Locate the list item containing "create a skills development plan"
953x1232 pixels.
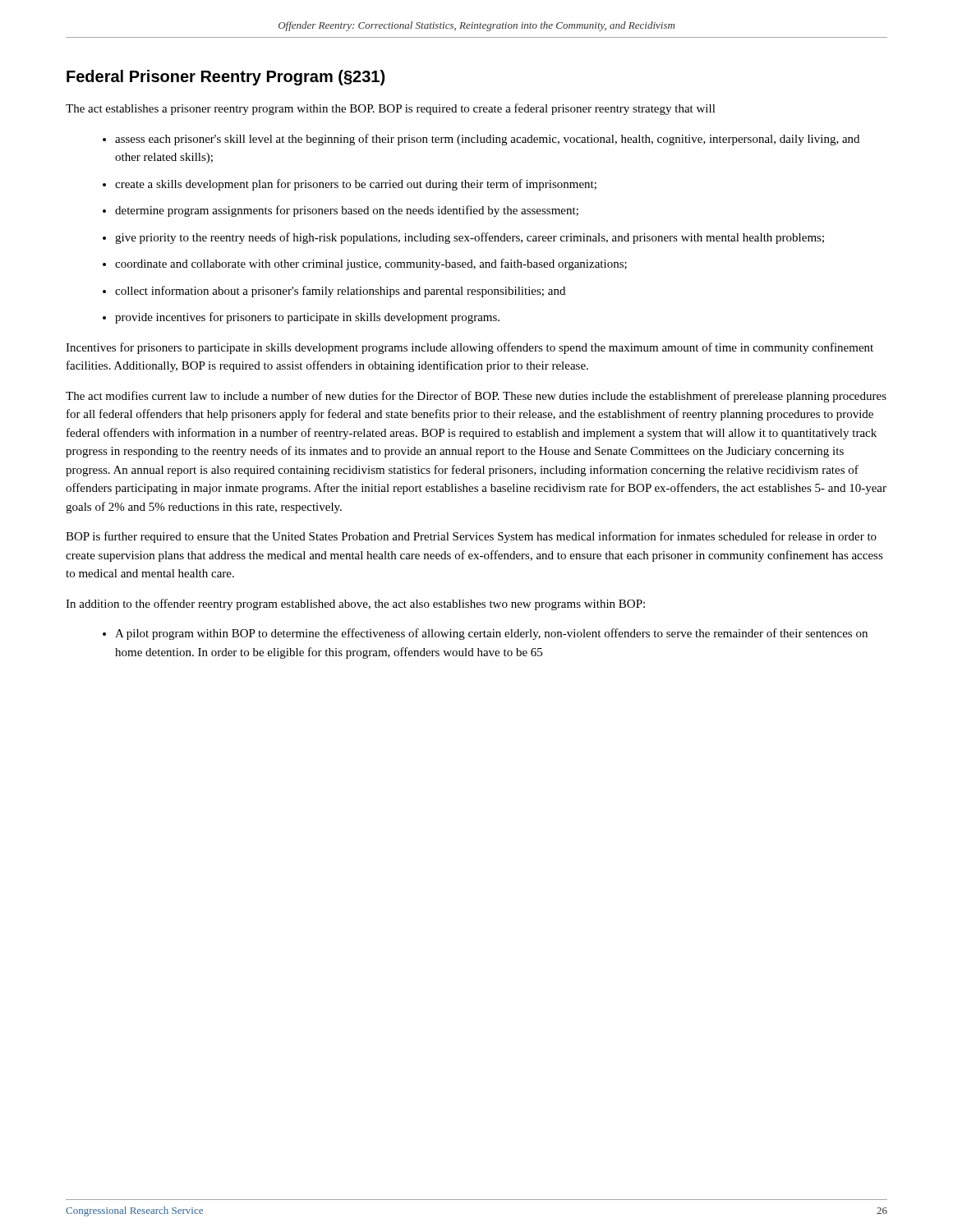(356, 184)
